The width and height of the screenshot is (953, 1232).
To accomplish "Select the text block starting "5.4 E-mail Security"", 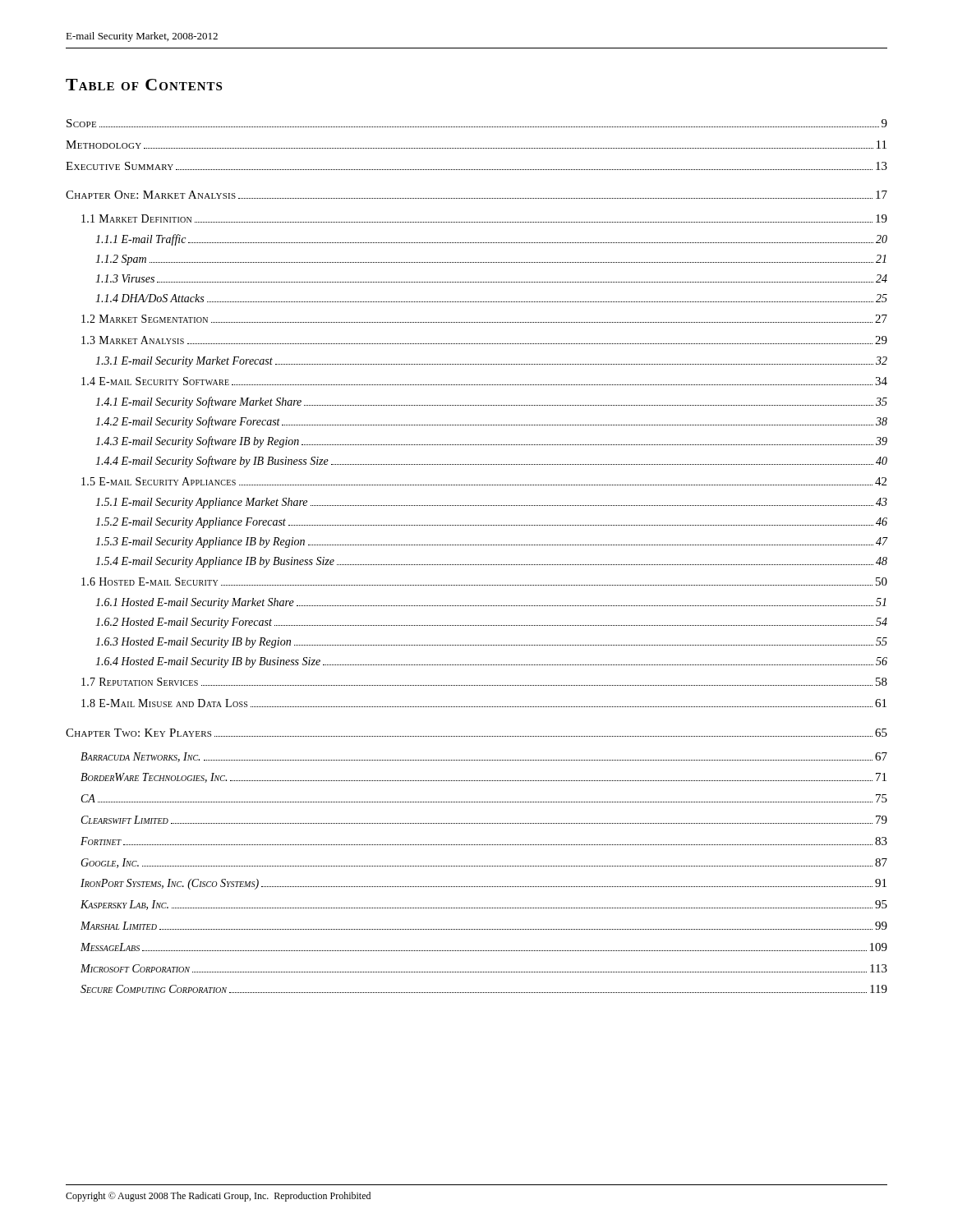I will 491,562.
